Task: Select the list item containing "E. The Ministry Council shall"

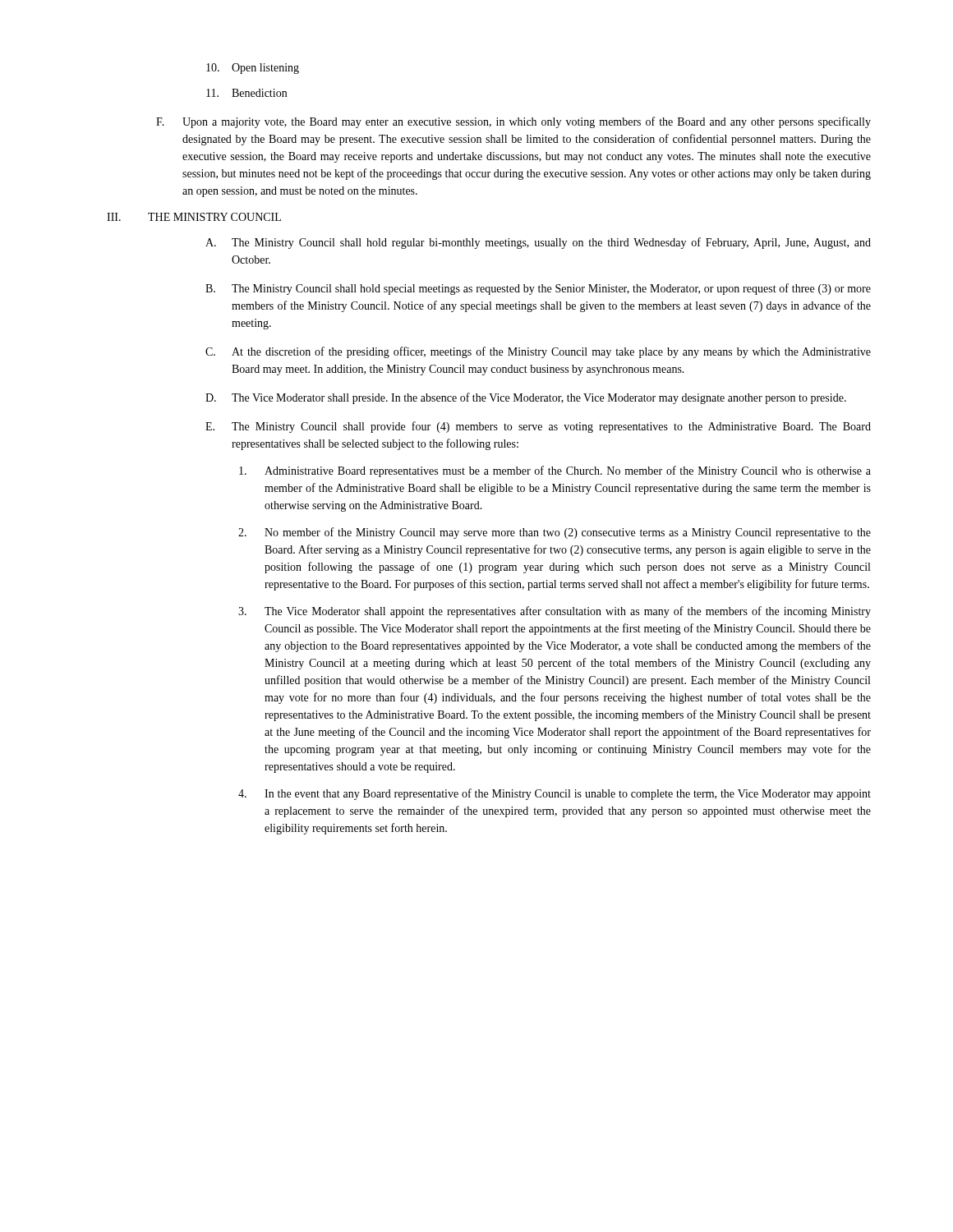Action: (x=538, y=435)
